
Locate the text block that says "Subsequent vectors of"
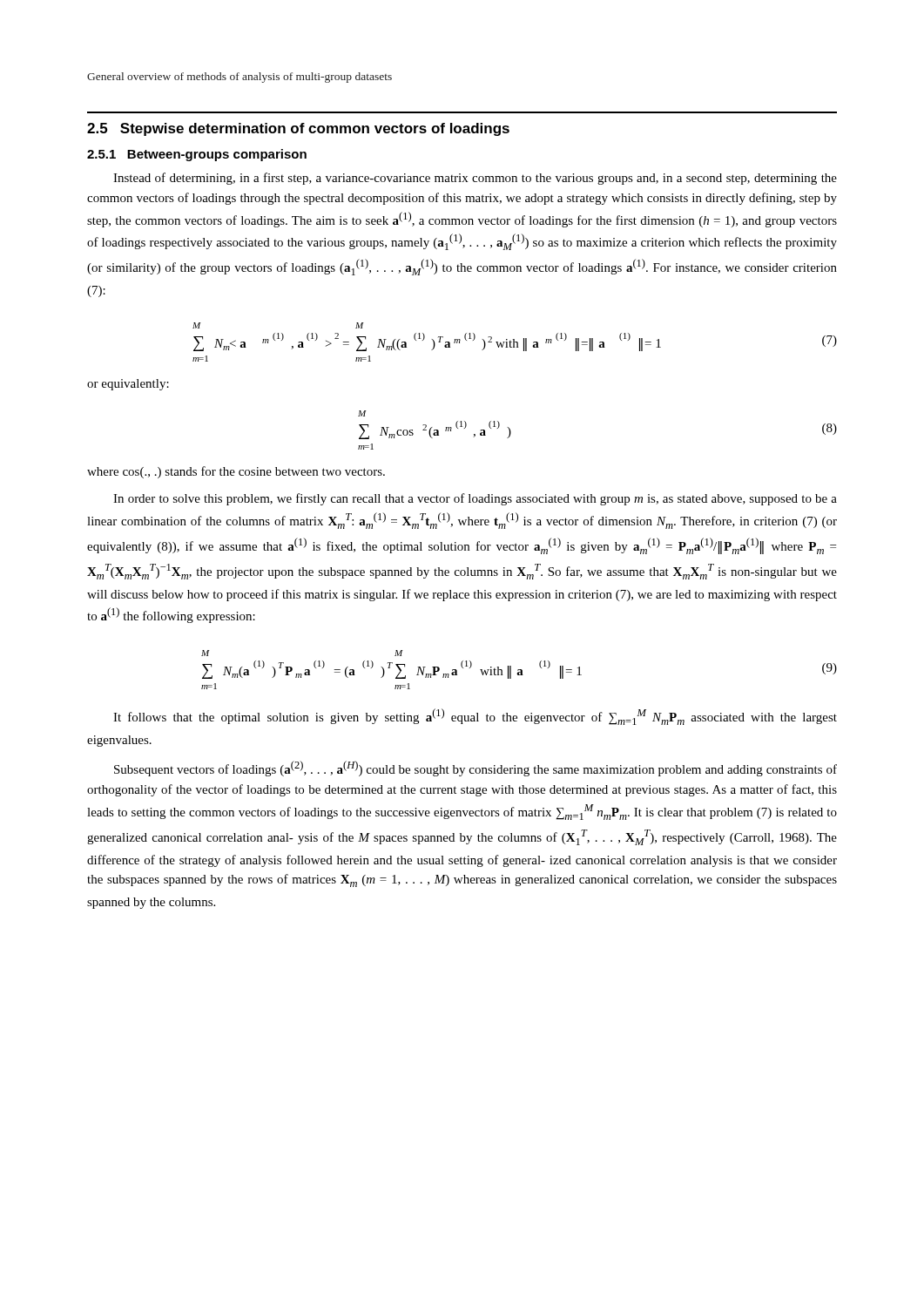tap(462, 834)
